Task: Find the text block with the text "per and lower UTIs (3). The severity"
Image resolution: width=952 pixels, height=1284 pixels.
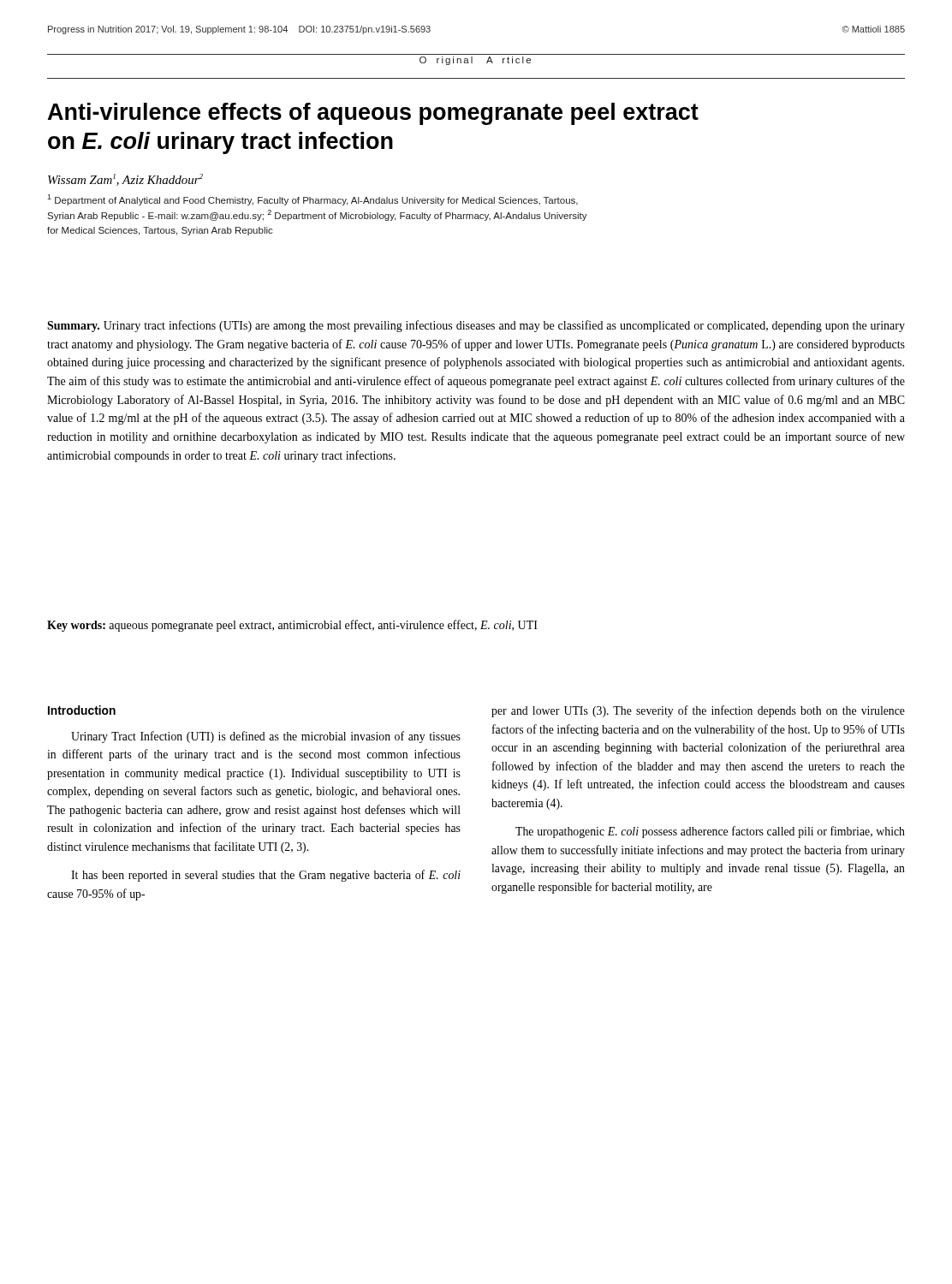Action: coord(698,799)
